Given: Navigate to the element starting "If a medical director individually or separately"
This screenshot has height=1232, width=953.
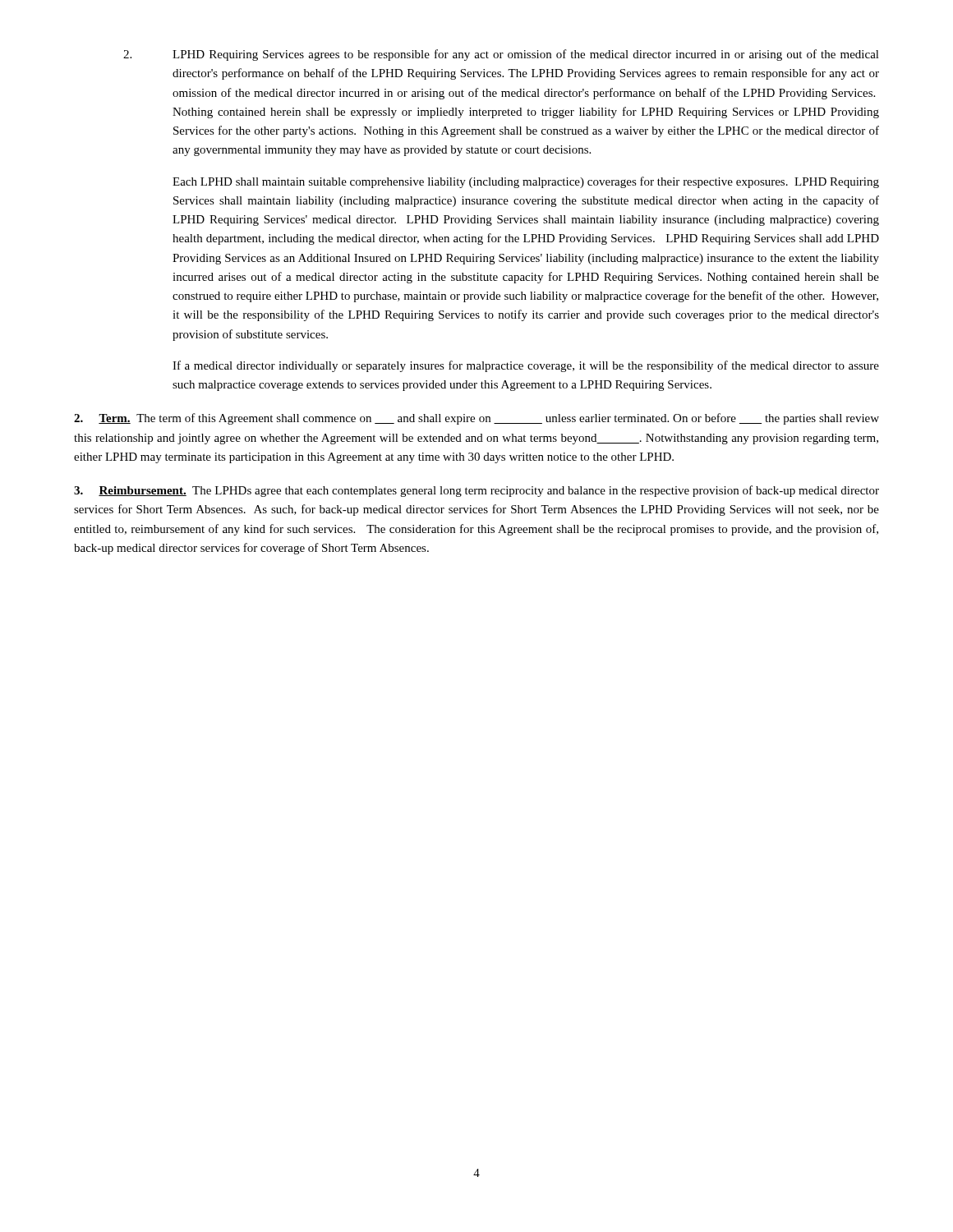Looking at the screenshot, I should (526, 375).
